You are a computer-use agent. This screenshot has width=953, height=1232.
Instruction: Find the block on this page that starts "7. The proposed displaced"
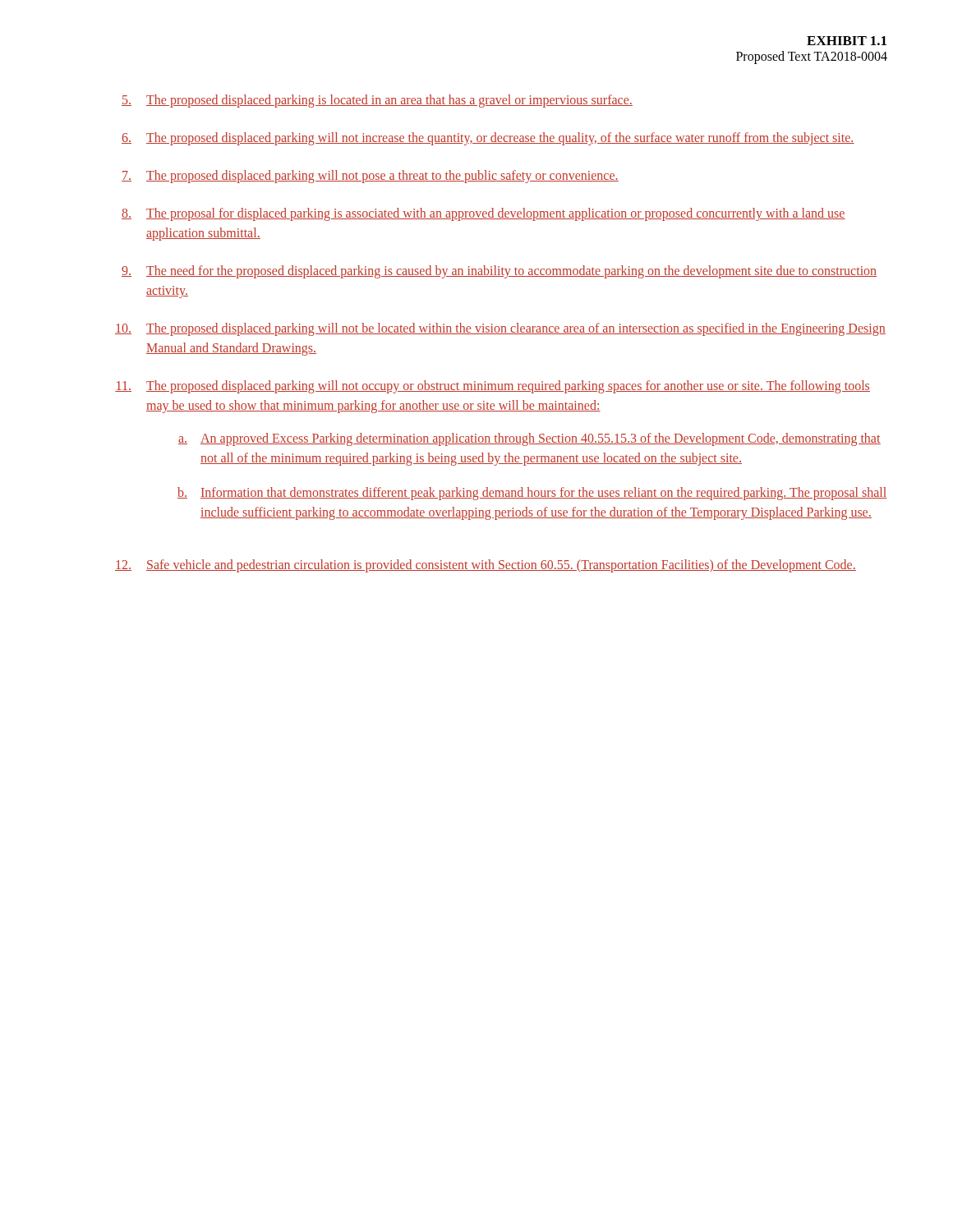[x=476, y=176]
